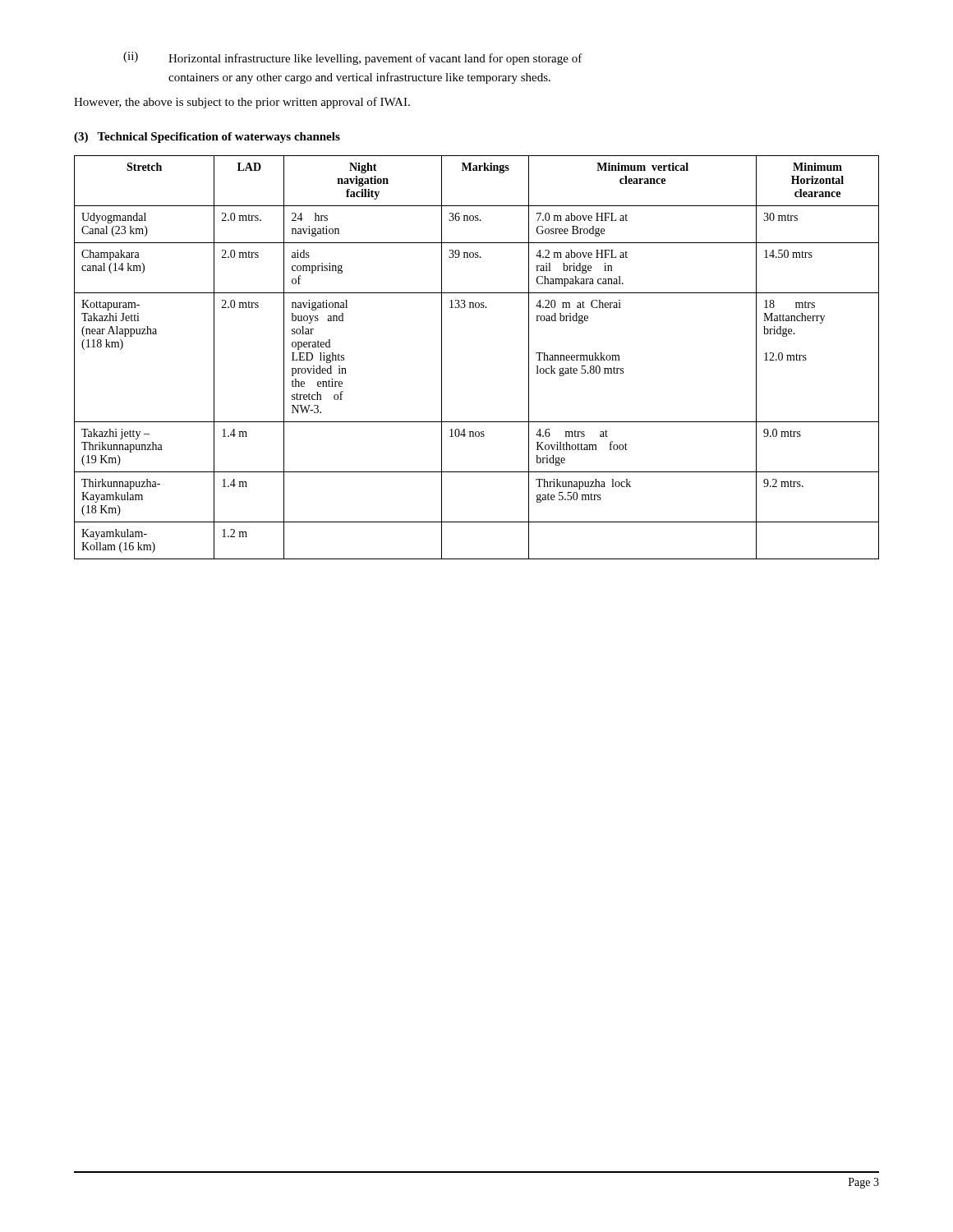Select the table that reads "Minimum Horizontal clearance"
The width and height of the screenshot is (953, 1232).
[476, 357]
